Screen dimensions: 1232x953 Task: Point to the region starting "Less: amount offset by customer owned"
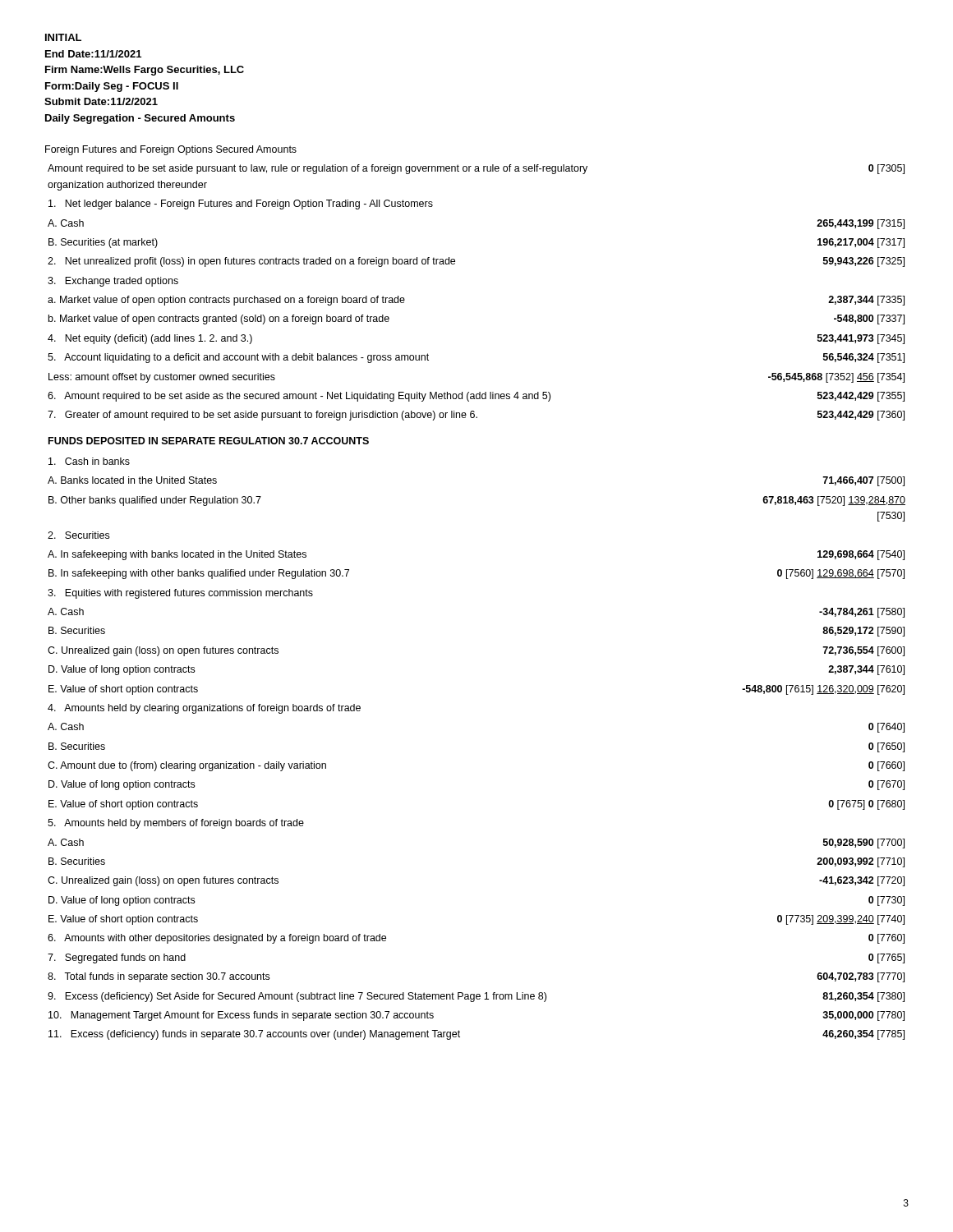point(161,377)
